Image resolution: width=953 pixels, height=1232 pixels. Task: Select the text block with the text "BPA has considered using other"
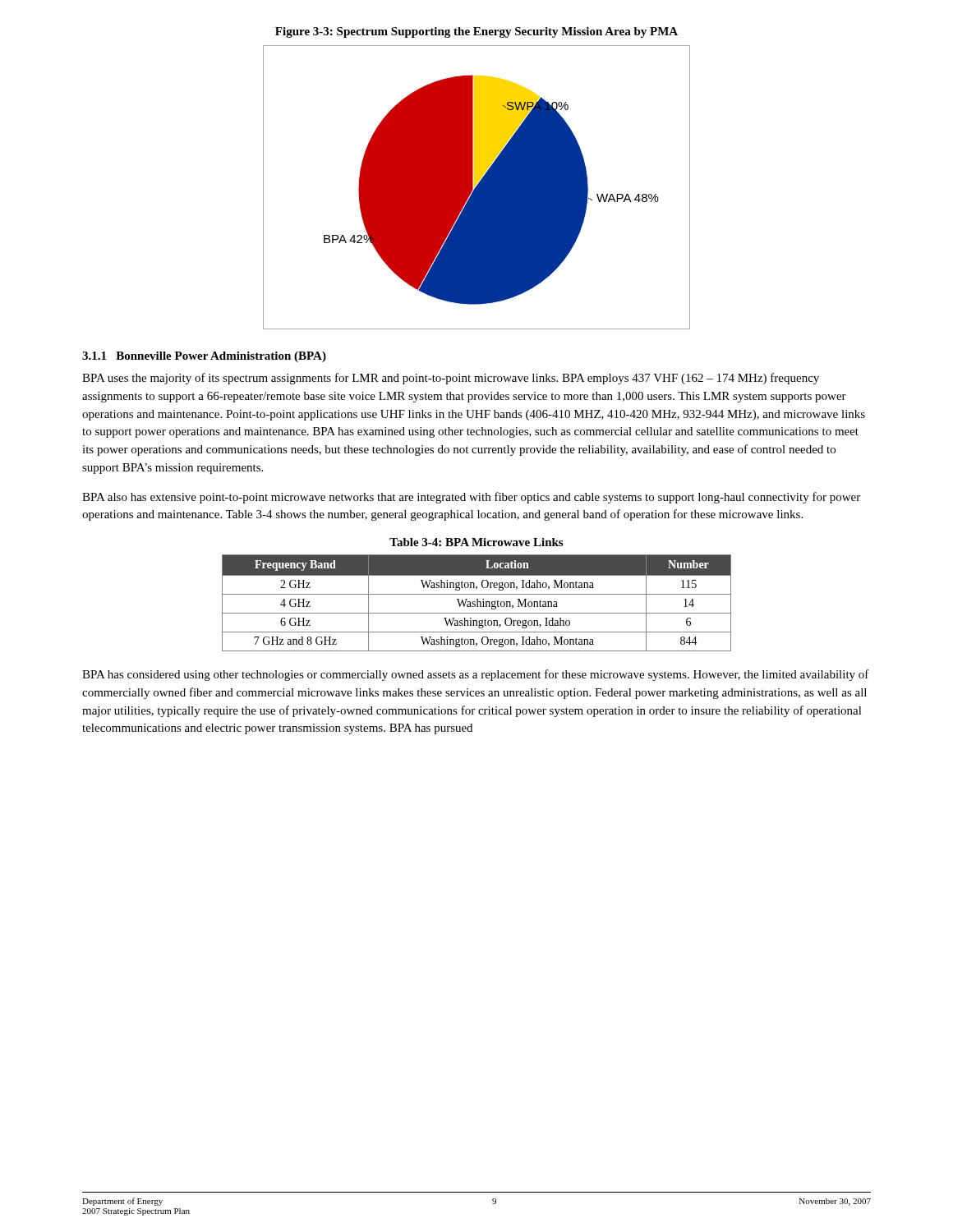pos(475,701)
